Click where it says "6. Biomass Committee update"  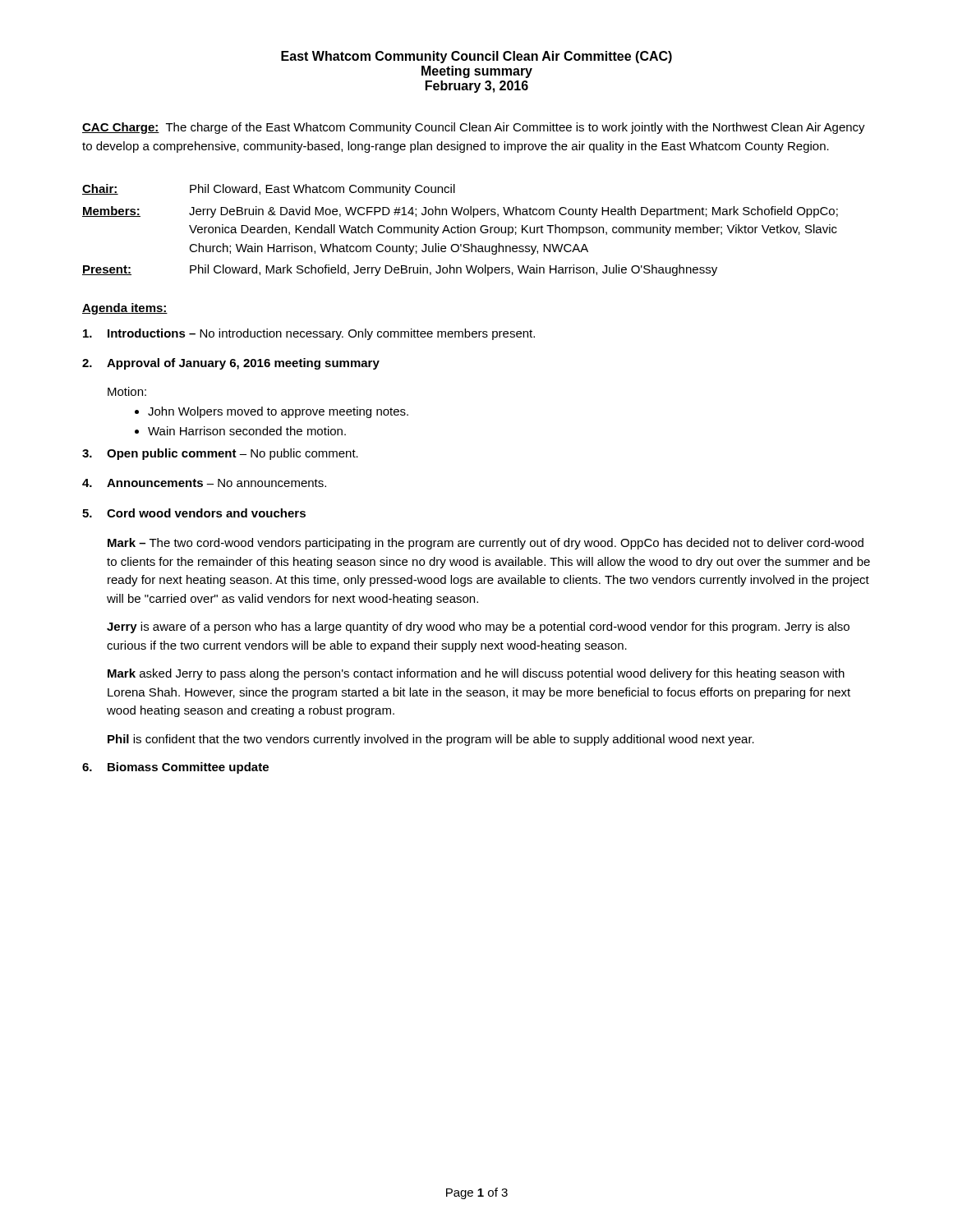pyautogui.click(x=176, y=767)
